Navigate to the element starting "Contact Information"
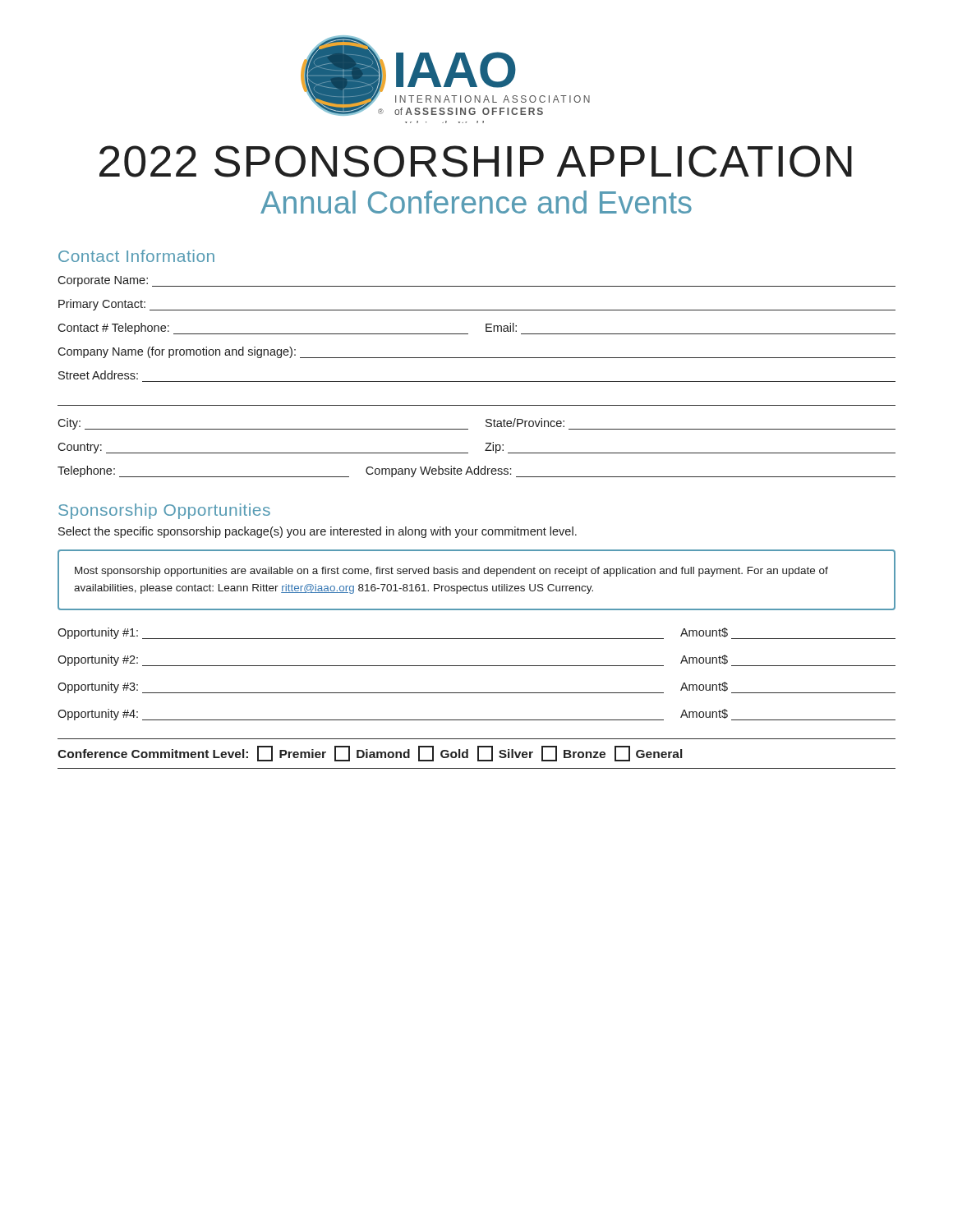Image resolution: width=953 pixels, height=1232 pixels. (x=137, y=256)
